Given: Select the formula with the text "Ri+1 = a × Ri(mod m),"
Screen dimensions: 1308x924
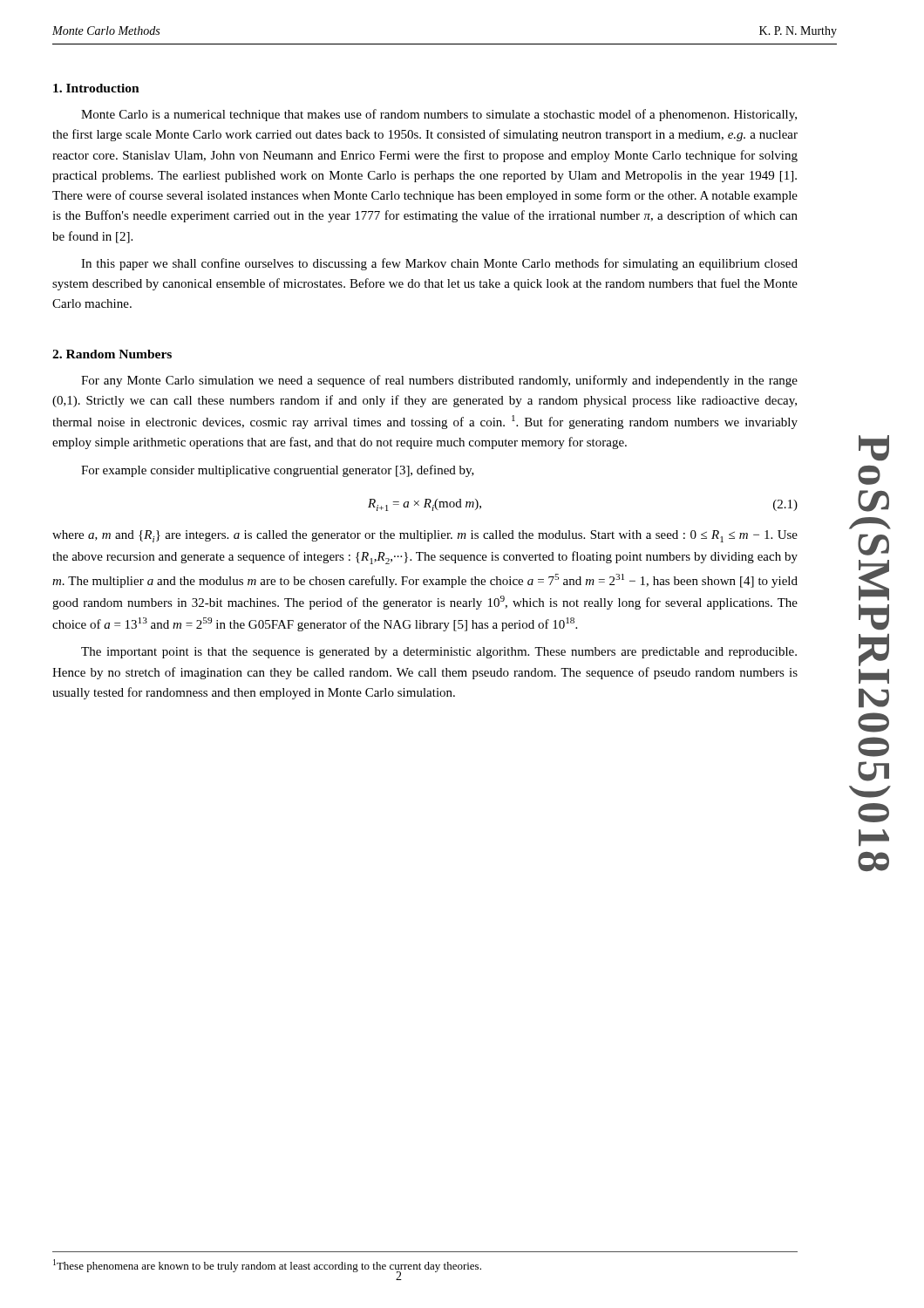Looking at the screenshot, I should tap(425, 504).
